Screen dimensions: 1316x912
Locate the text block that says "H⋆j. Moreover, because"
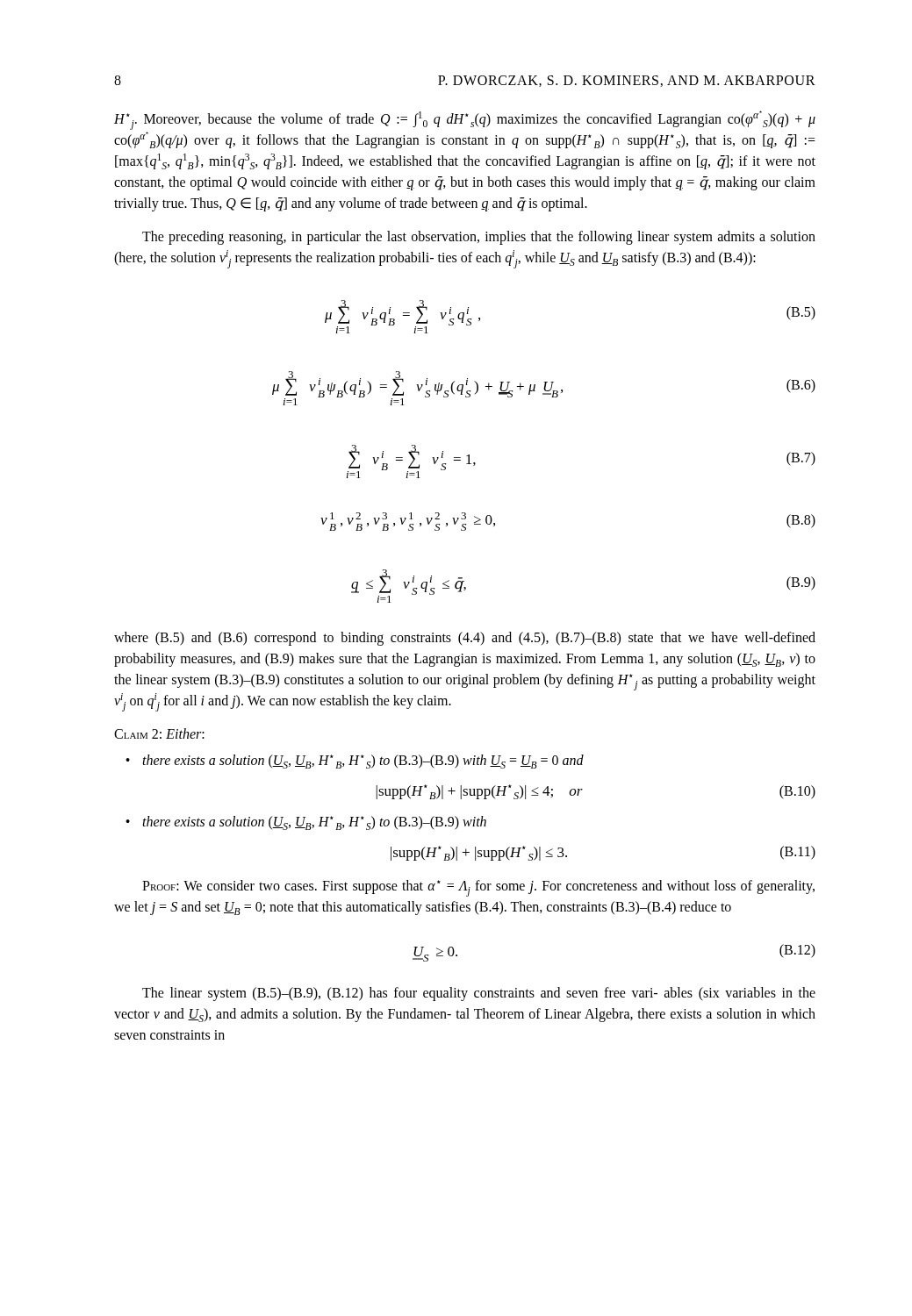(x=465, y=160)
